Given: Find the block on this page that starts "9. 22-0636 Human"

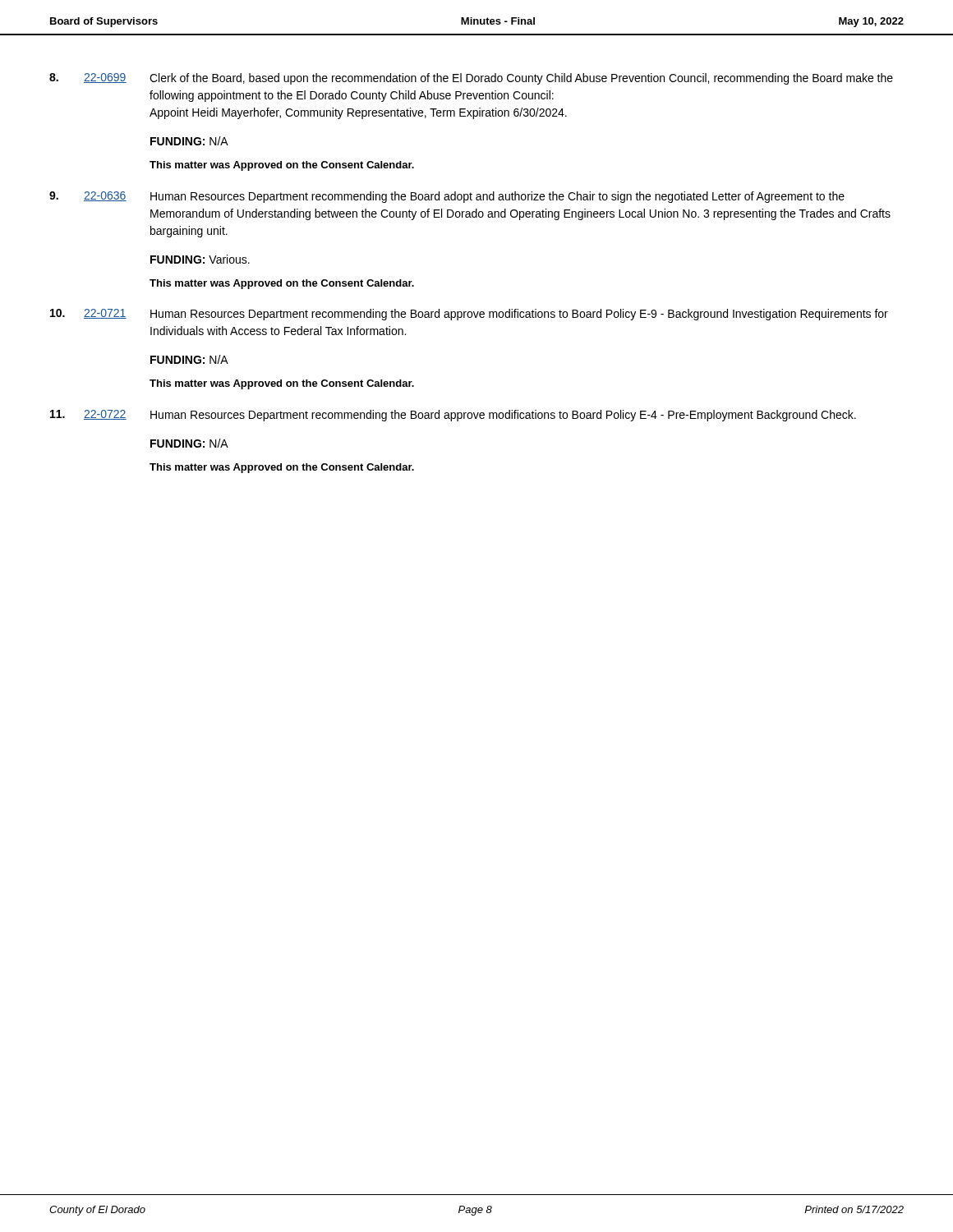Looking at the screenshot, I should [476, 214].
